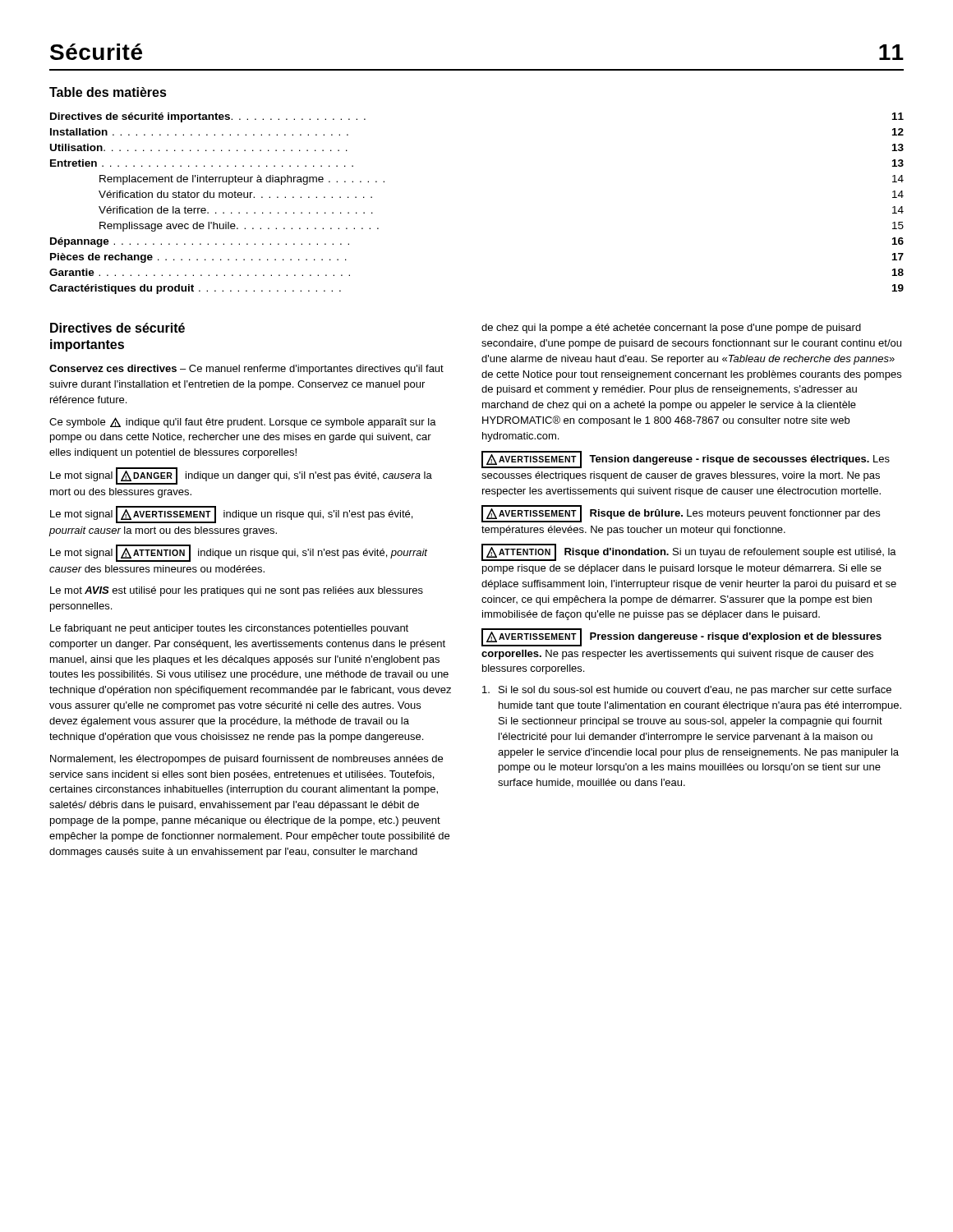Locate the text block with the text "Le mot signal !AVERTISSEMENT indique un risque"
This screenshot has height=1232, width=953.
click(231, 521)
